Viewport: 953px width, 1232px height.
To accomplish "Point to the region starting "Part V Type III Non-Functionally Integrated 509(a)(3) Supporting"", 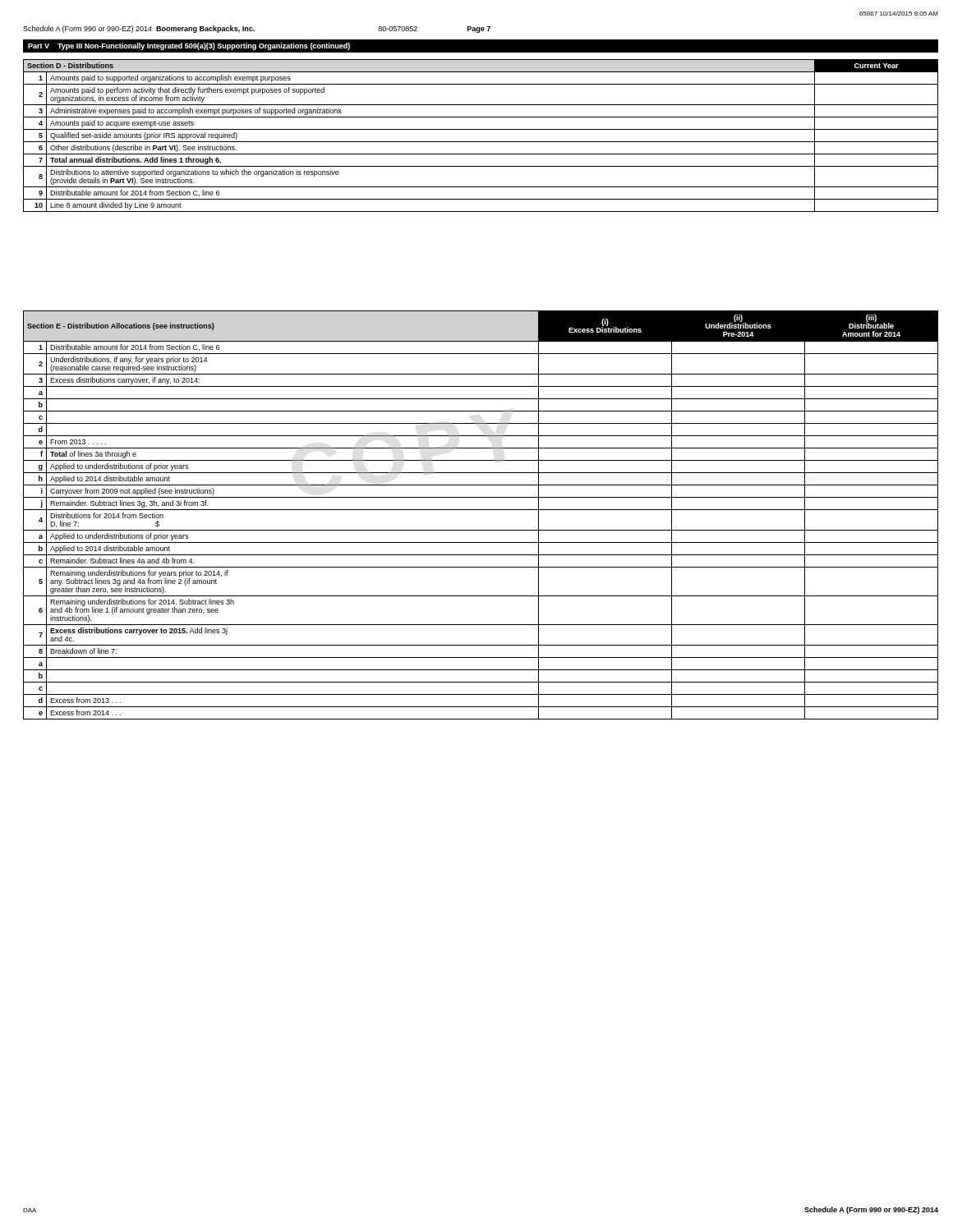I will pos(189,46).
